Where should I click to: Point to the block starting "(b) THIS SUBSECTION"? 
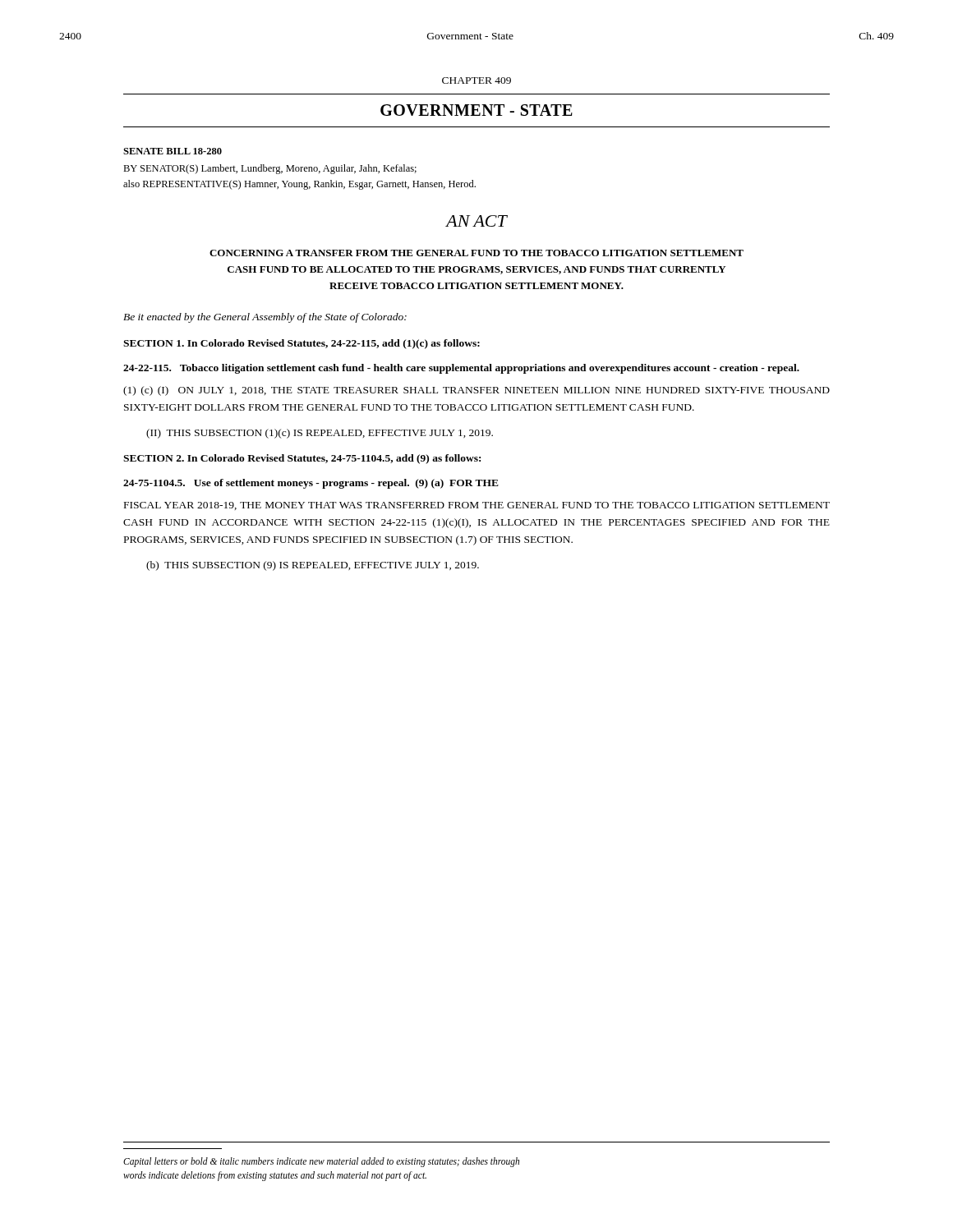pos(313,565)
